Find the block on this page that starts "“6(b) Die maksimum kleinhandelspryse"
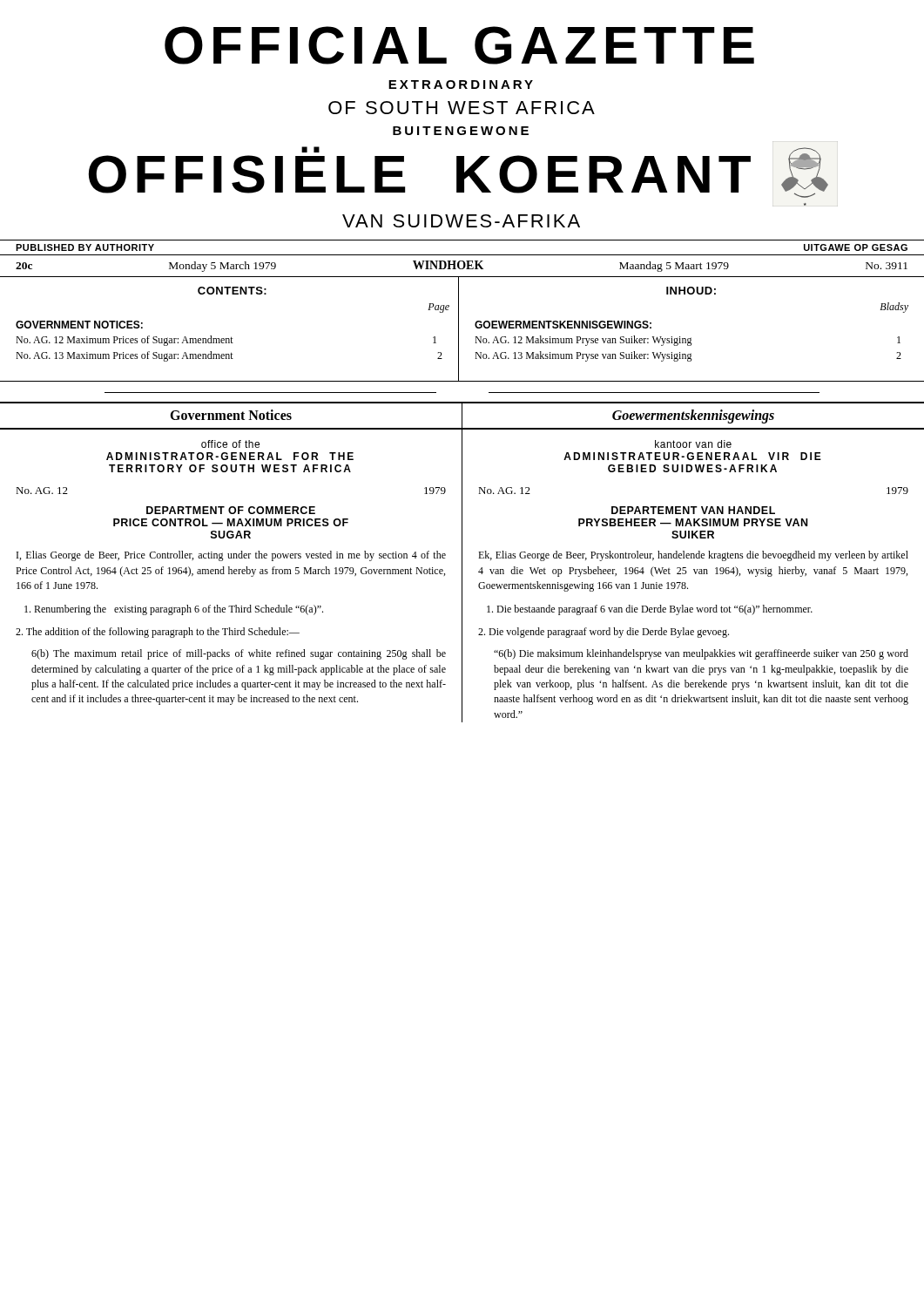Image resolution: width=924 pixels, height=1307 pixels. 701,684
